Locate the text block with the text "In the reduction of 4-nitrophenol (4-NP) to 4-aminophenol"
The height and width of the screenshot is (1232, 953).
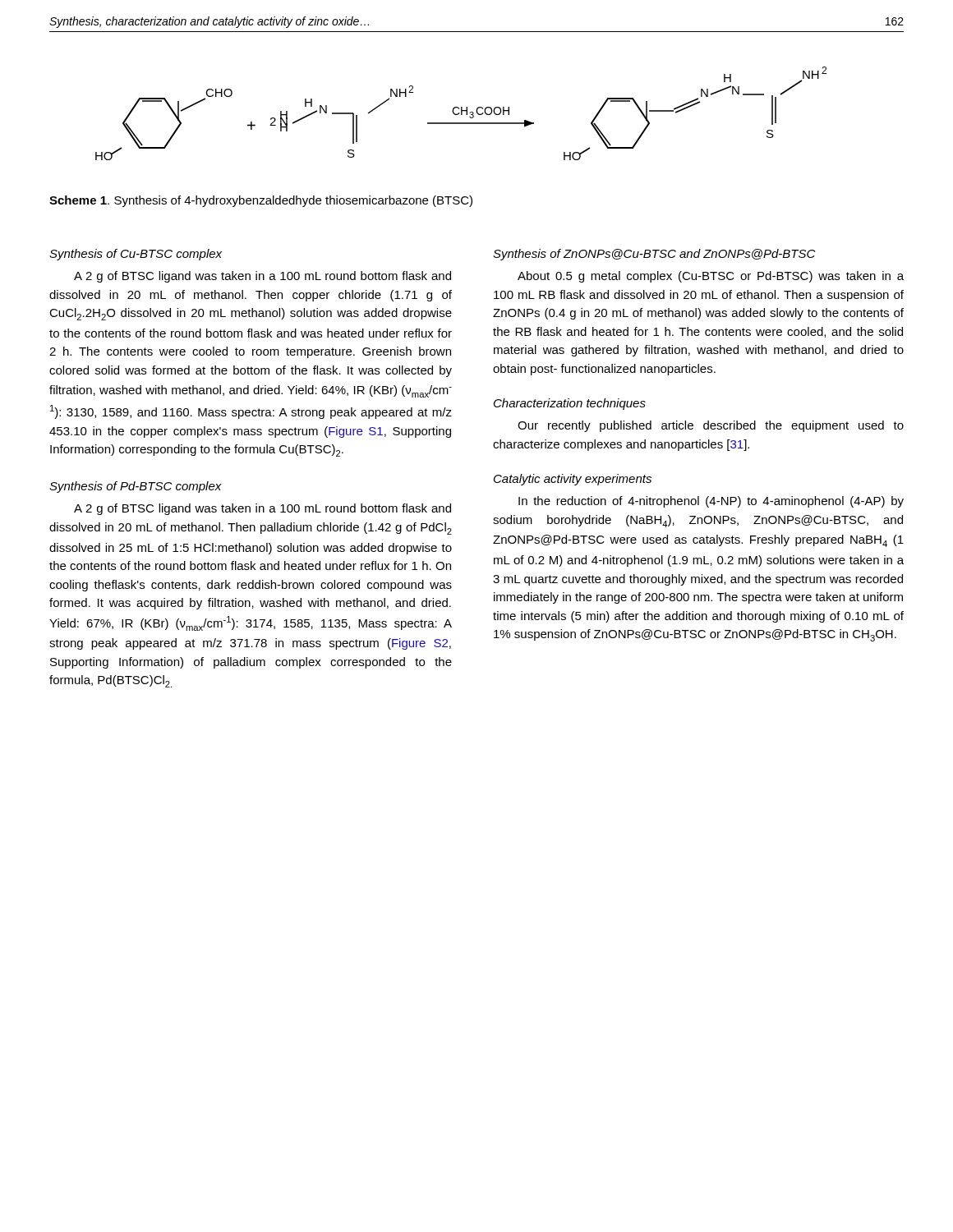click(698, 569)
